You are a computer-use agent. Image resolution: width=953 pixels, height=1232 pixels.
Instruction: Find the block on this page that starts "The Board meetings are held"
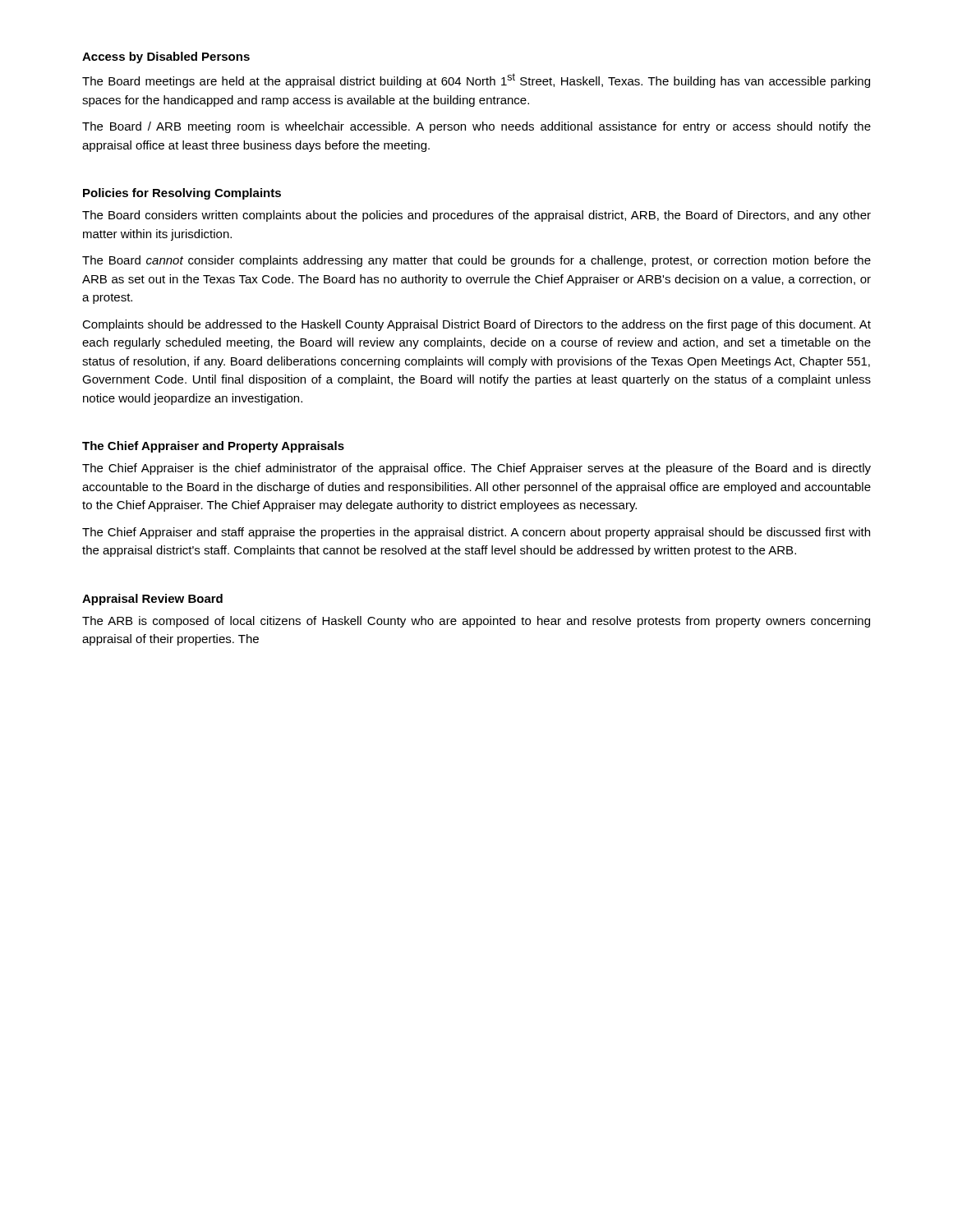pos(476,89)
